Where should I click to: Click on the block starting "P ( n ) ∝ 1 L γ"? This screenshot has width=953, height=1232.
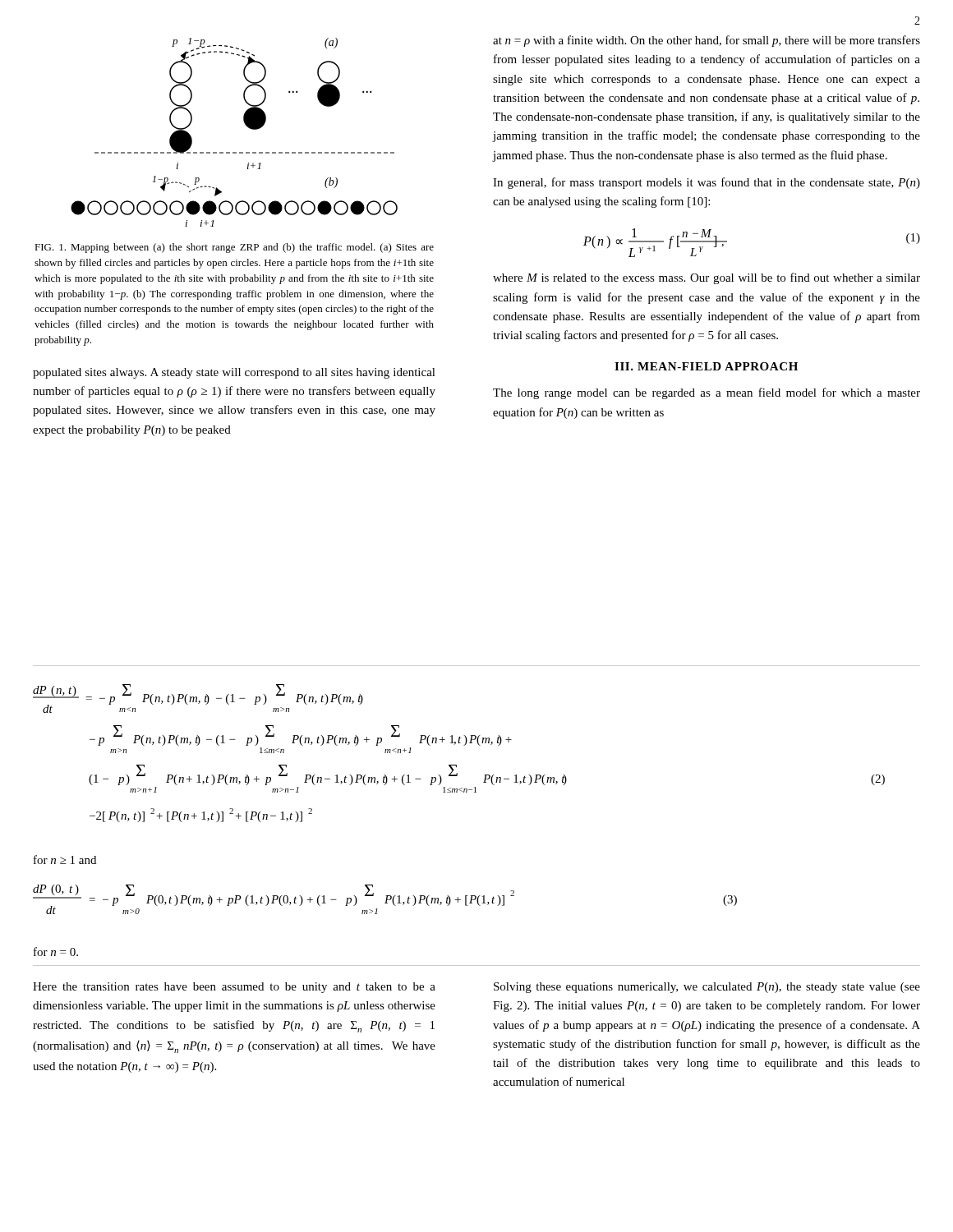point(646,242)
